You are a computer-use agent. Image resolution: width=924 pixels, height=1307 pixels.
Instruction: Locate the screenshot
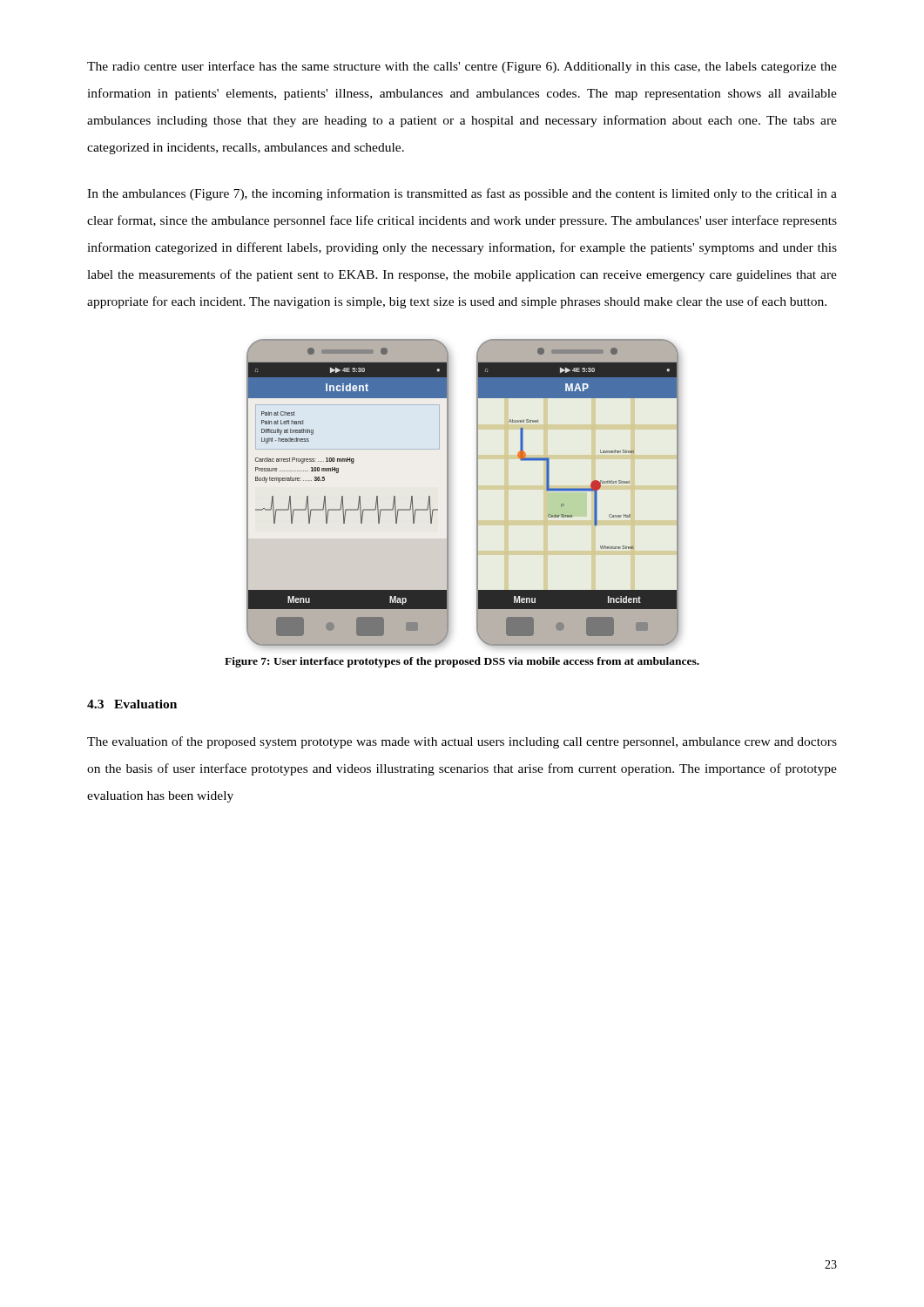(x=462, y=492)
